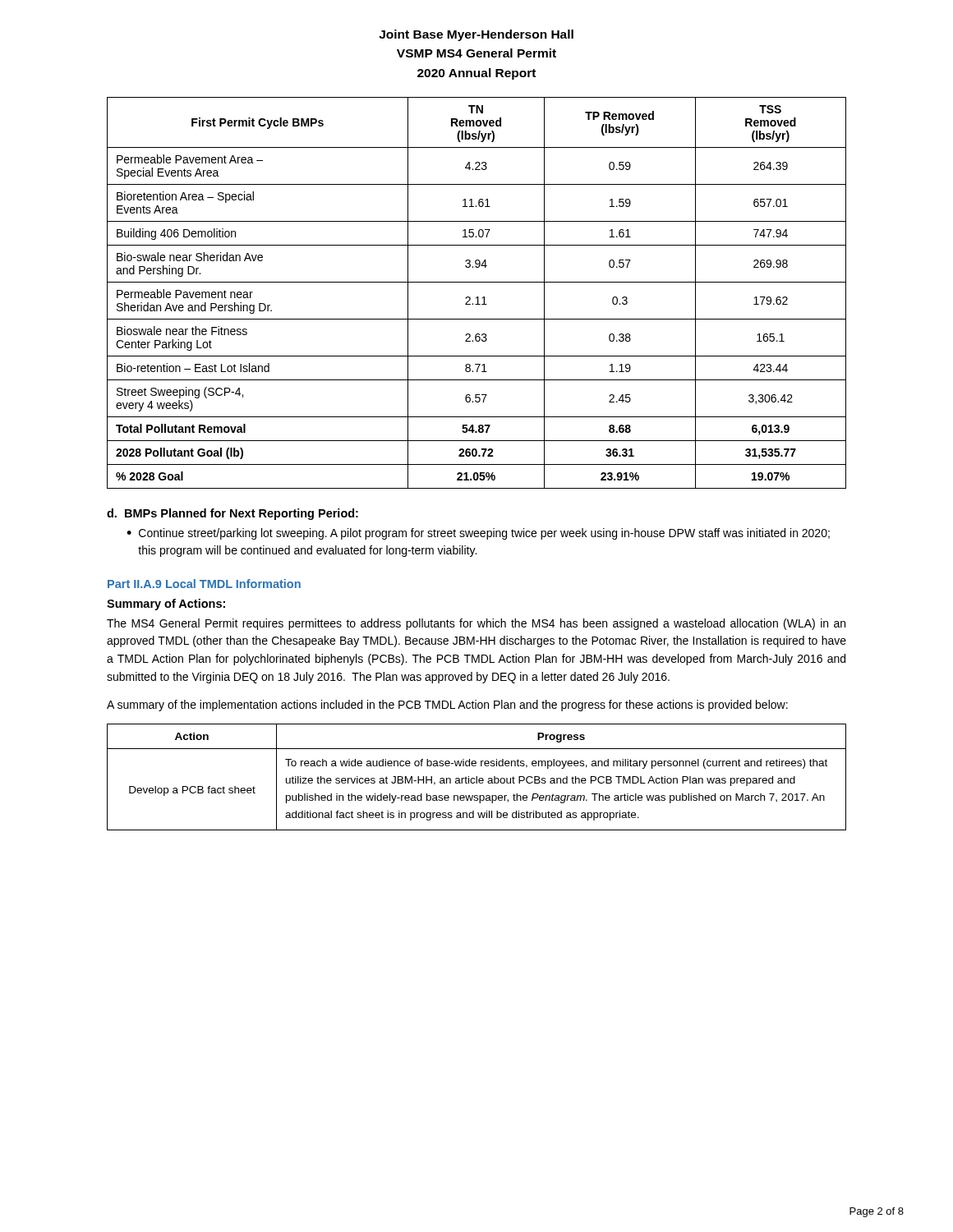Screen dimensions: 1232x953
Task: Locate the table with the text "To reach a"
Action: 476,777
